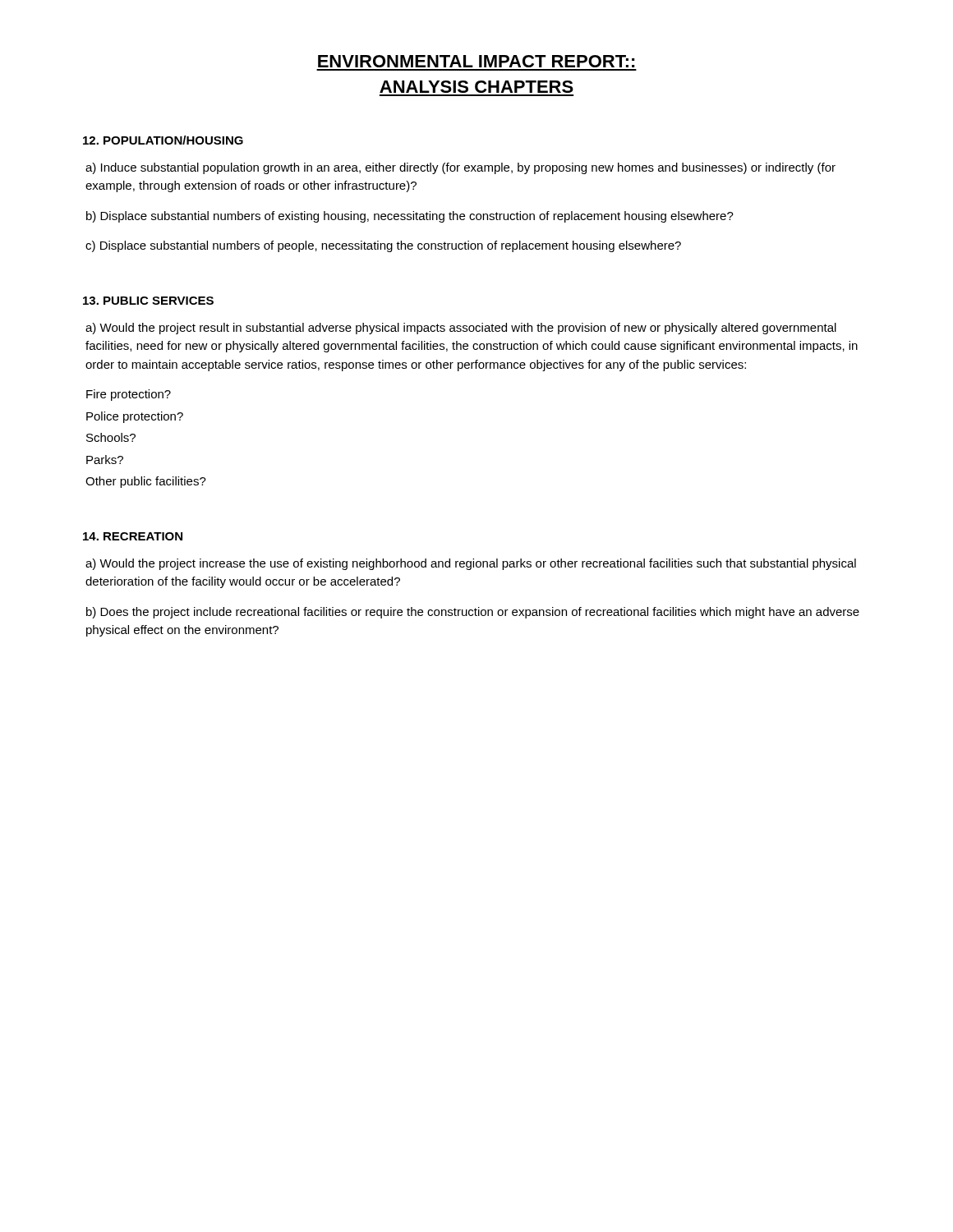Locate the block starting "b) Does the project include recreational"
Screen dimensions: 1232x953
(x=472, y=620)
